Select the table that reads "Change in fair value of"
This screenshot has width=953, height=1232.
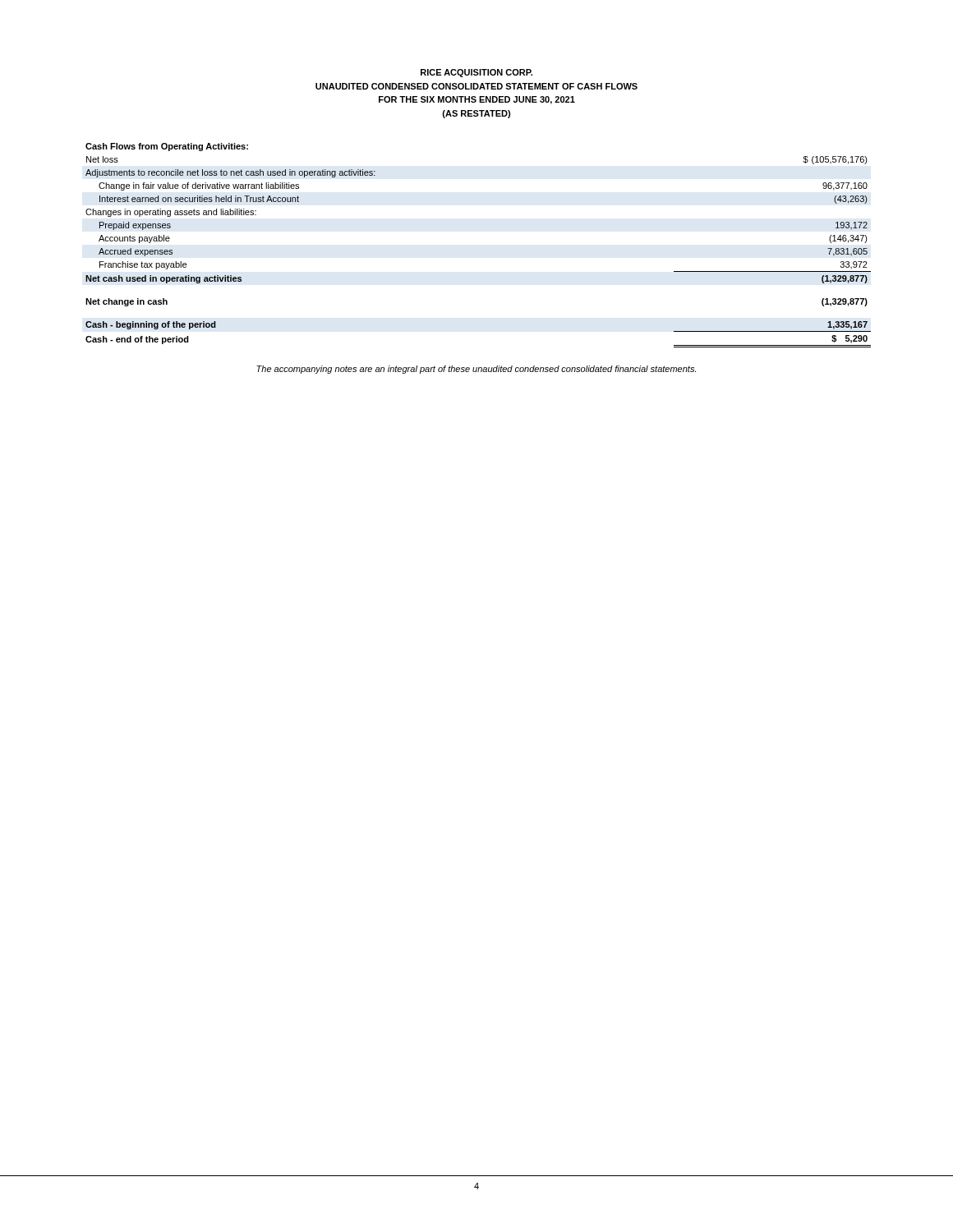point(476,244)
